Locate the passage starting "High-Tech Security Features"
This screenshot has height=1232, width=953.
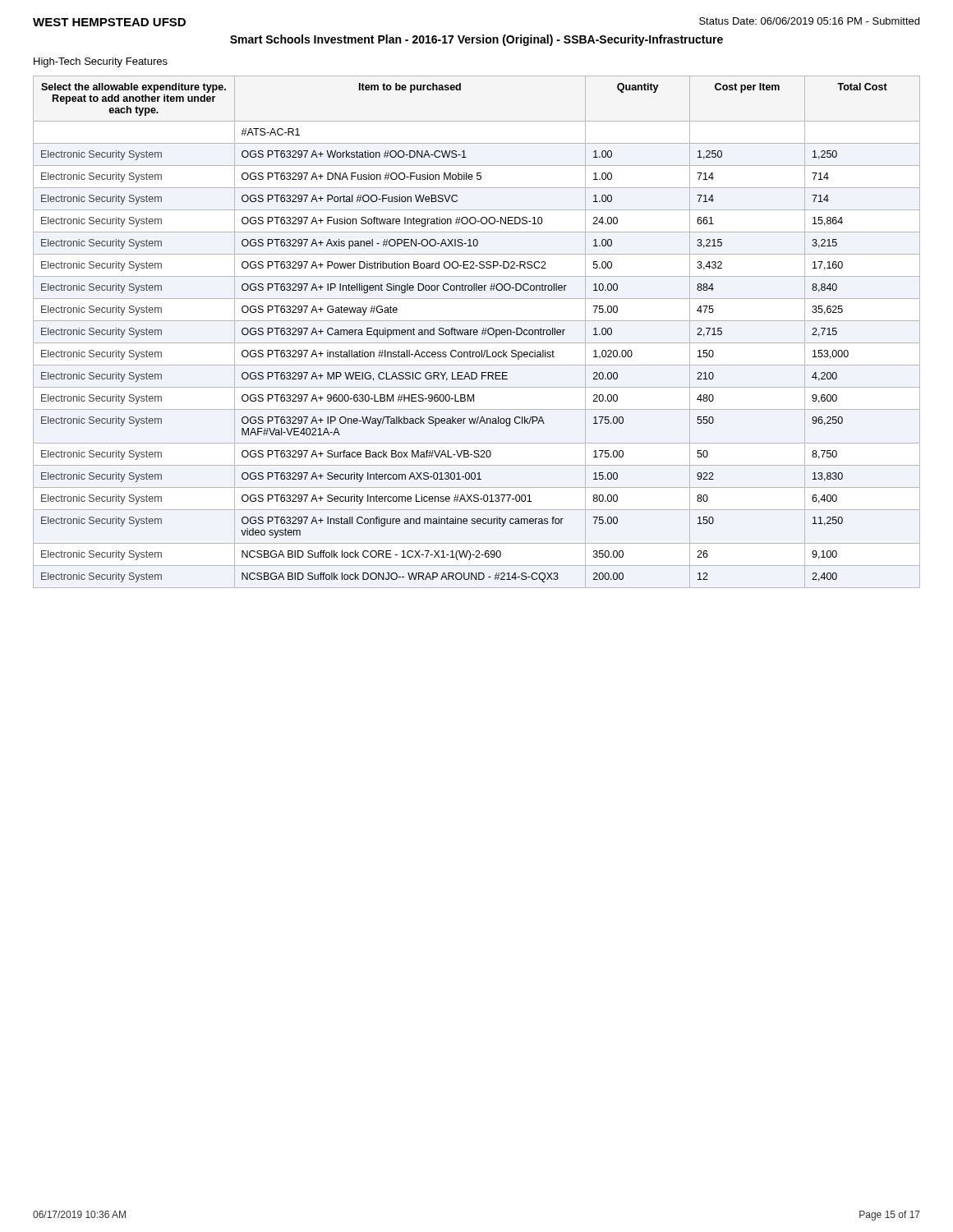(x=100, y=61)
